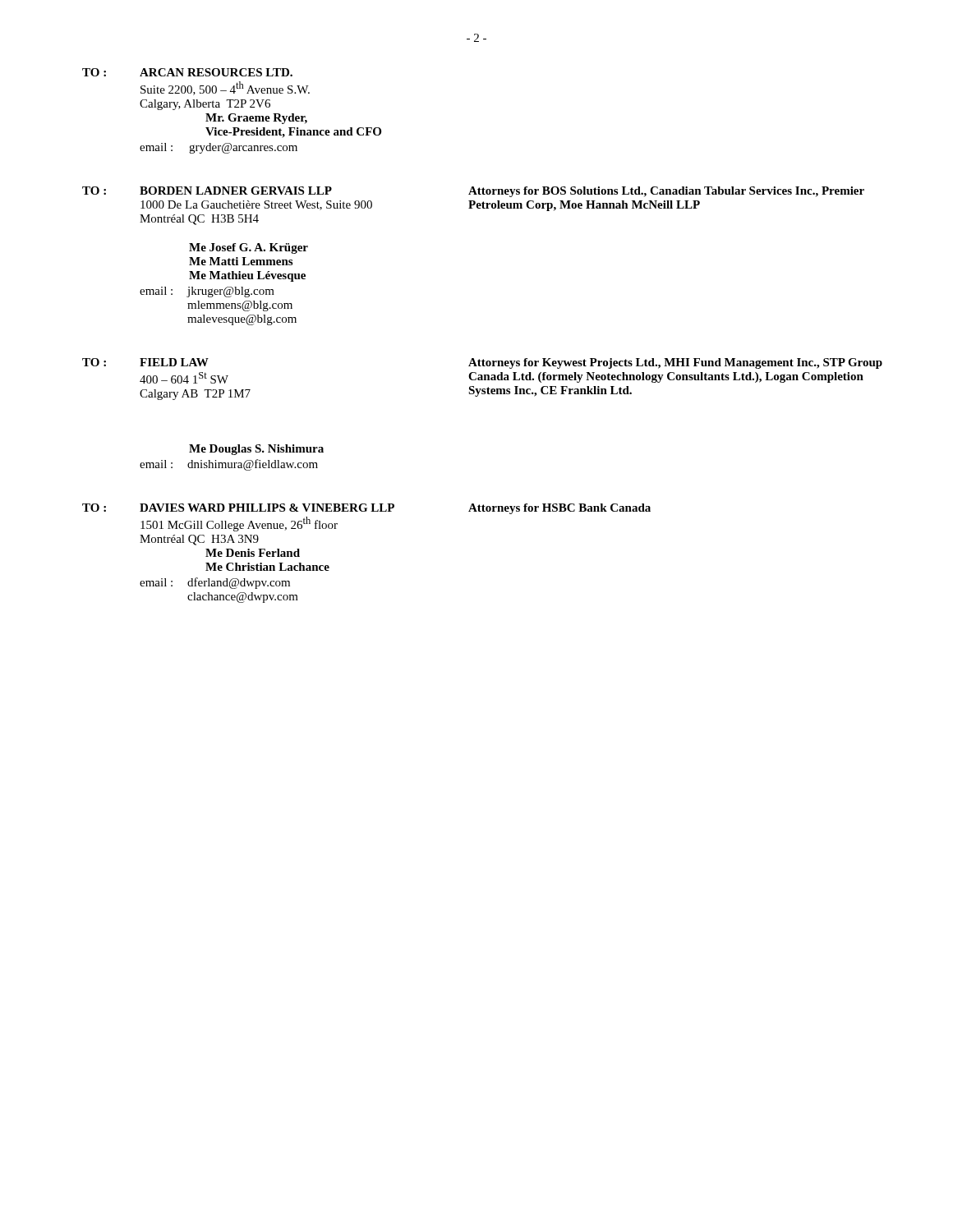
Task: Click on the block starting "TO : DAVIES WARD"
Action: (x=366, y=509)
